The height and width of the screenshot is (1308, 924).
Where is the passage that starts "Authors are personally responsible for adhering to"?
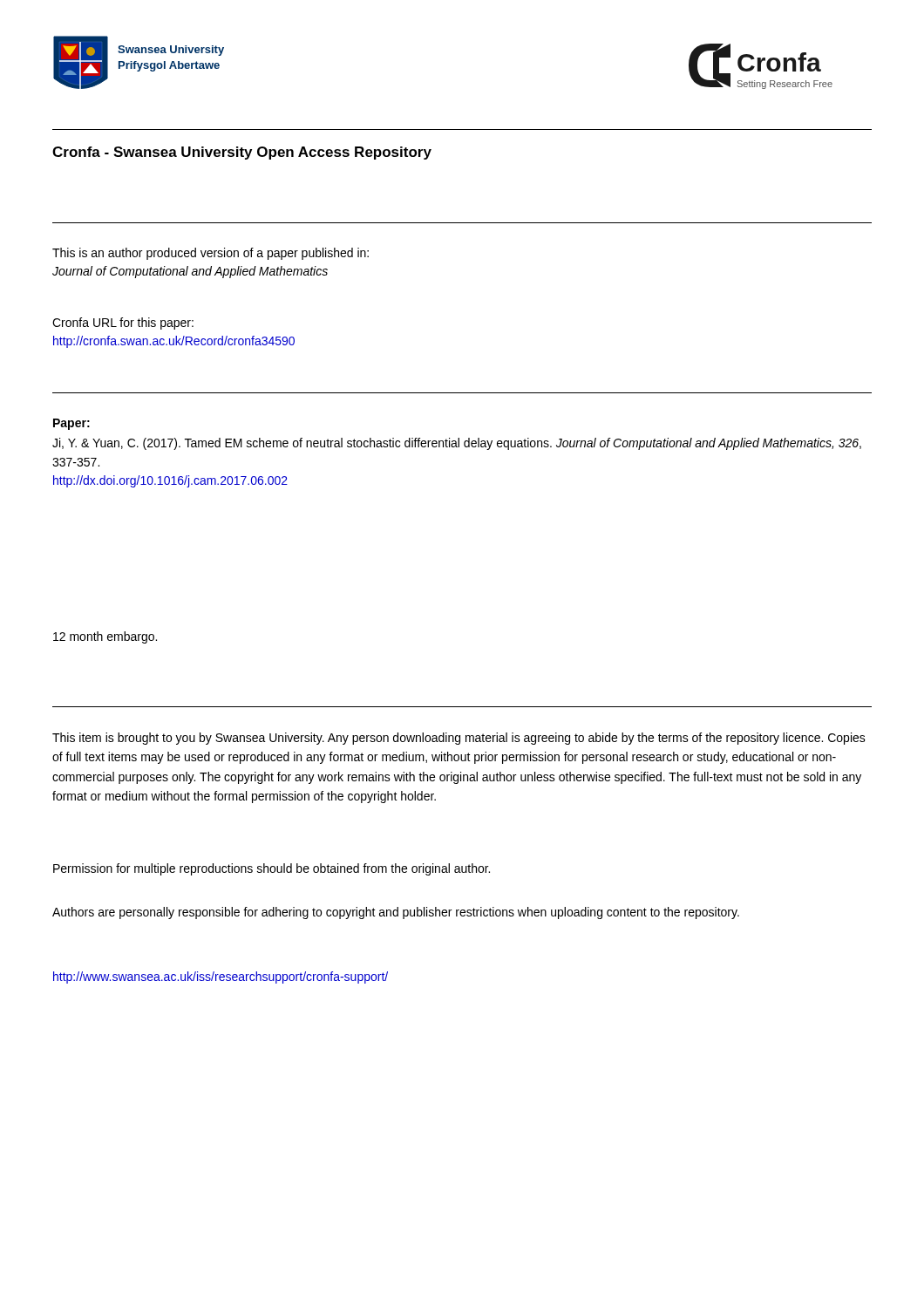[x=396, y=912]
